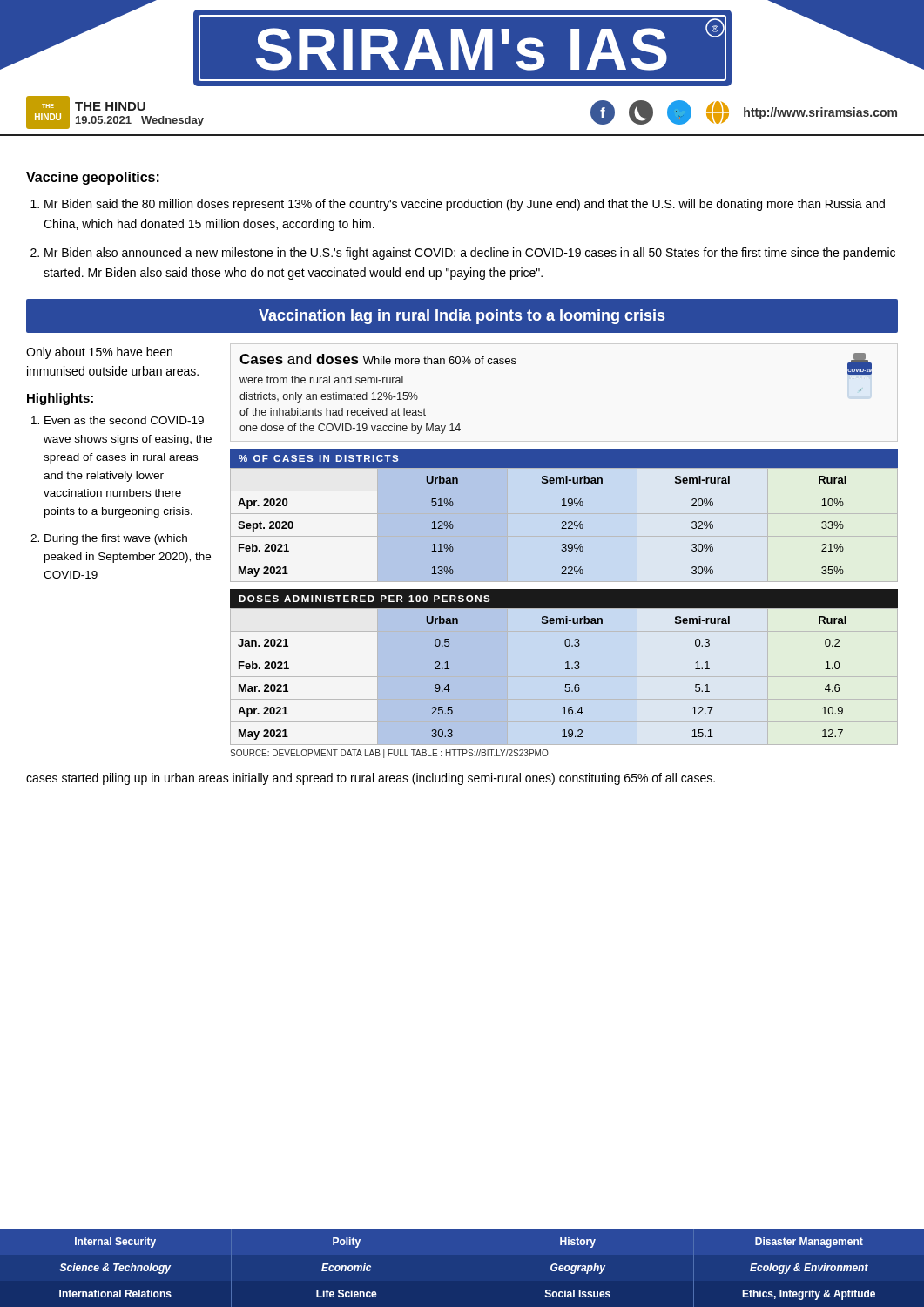
Task: Where is the passage that starts "Mr Biden also announced a new milestone in"?
Action: (x=470, y=263)
